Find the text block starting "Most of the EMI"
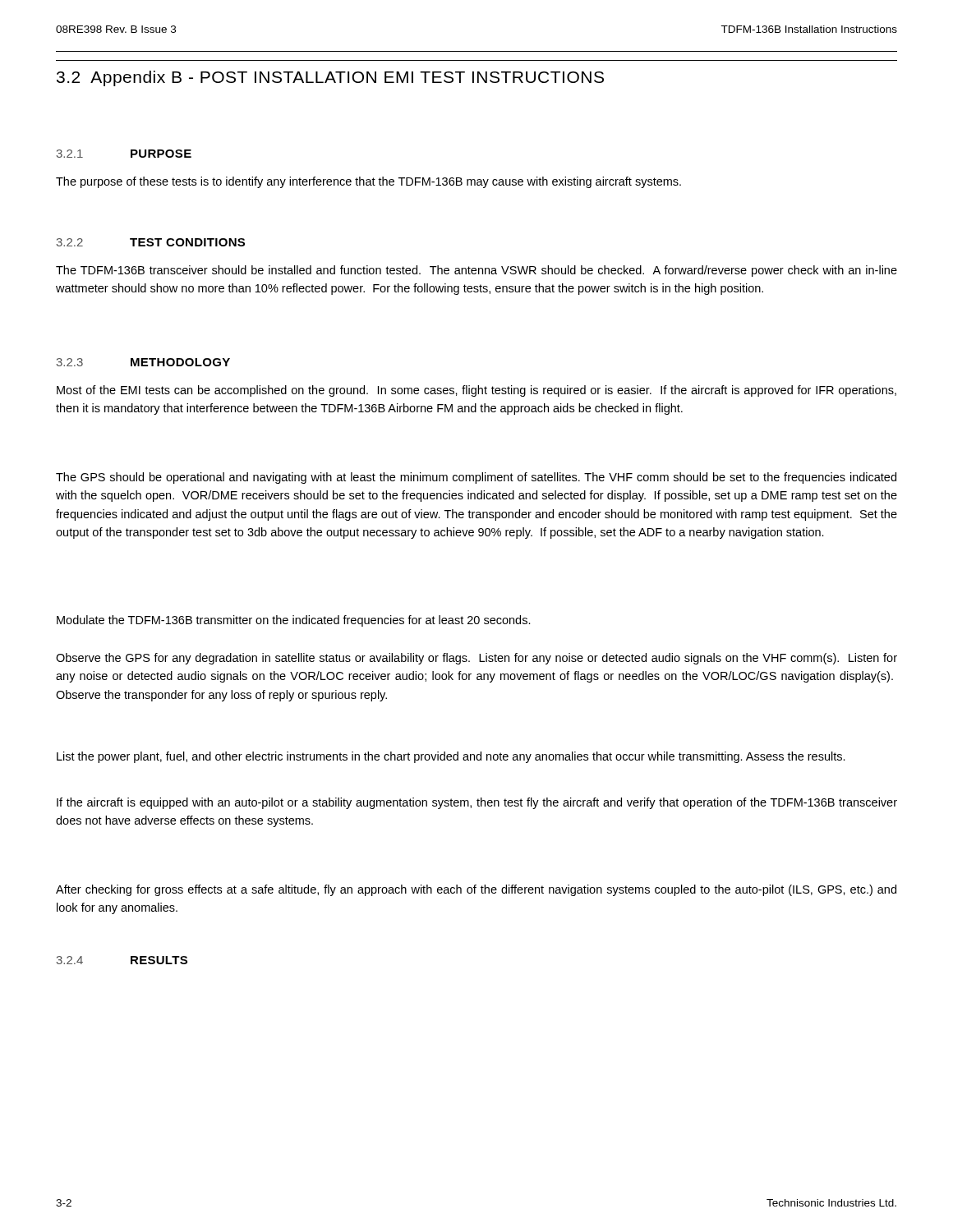 [476, 399]
